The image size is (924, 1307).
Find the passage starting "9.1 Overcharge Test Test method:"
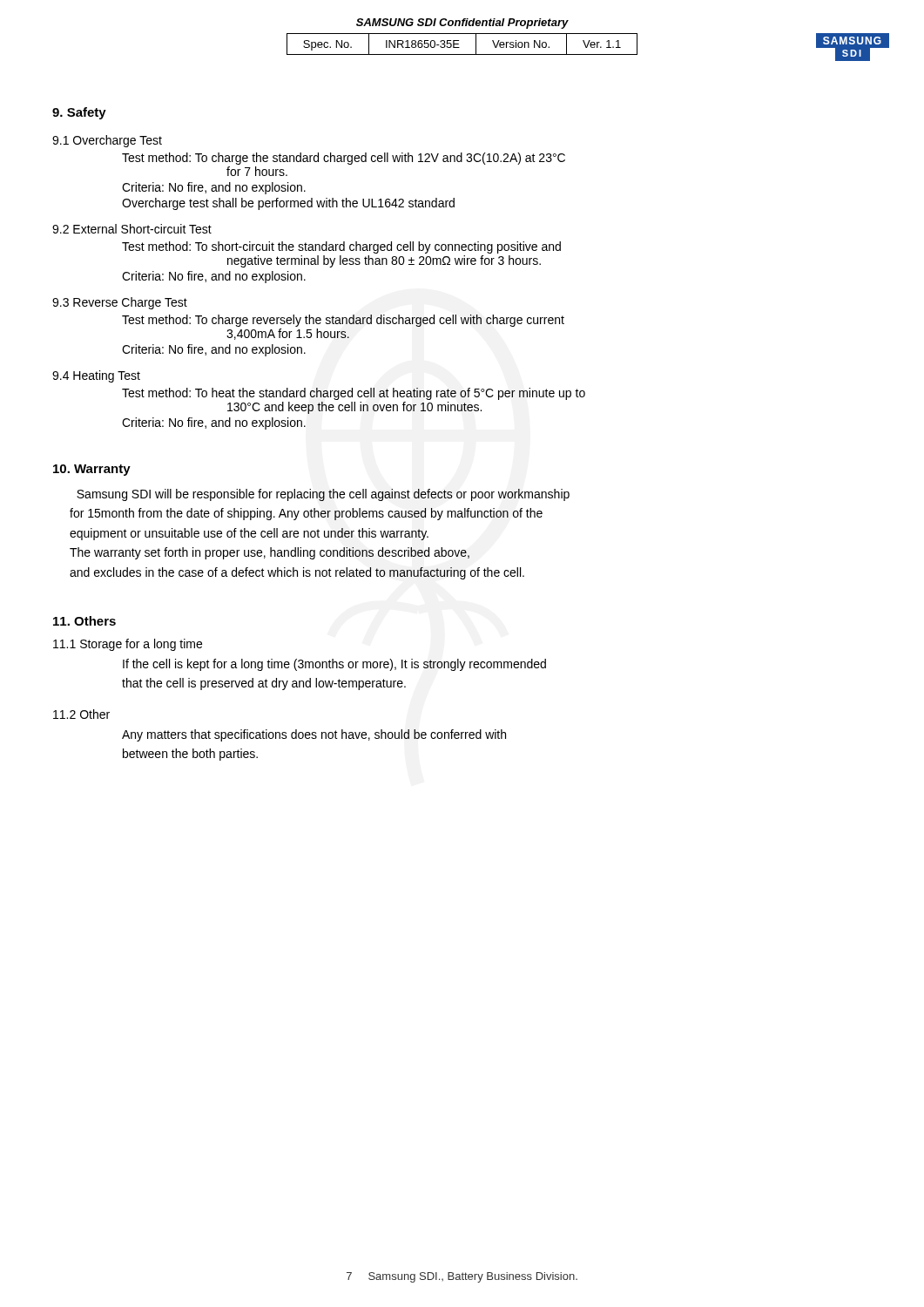462,172
